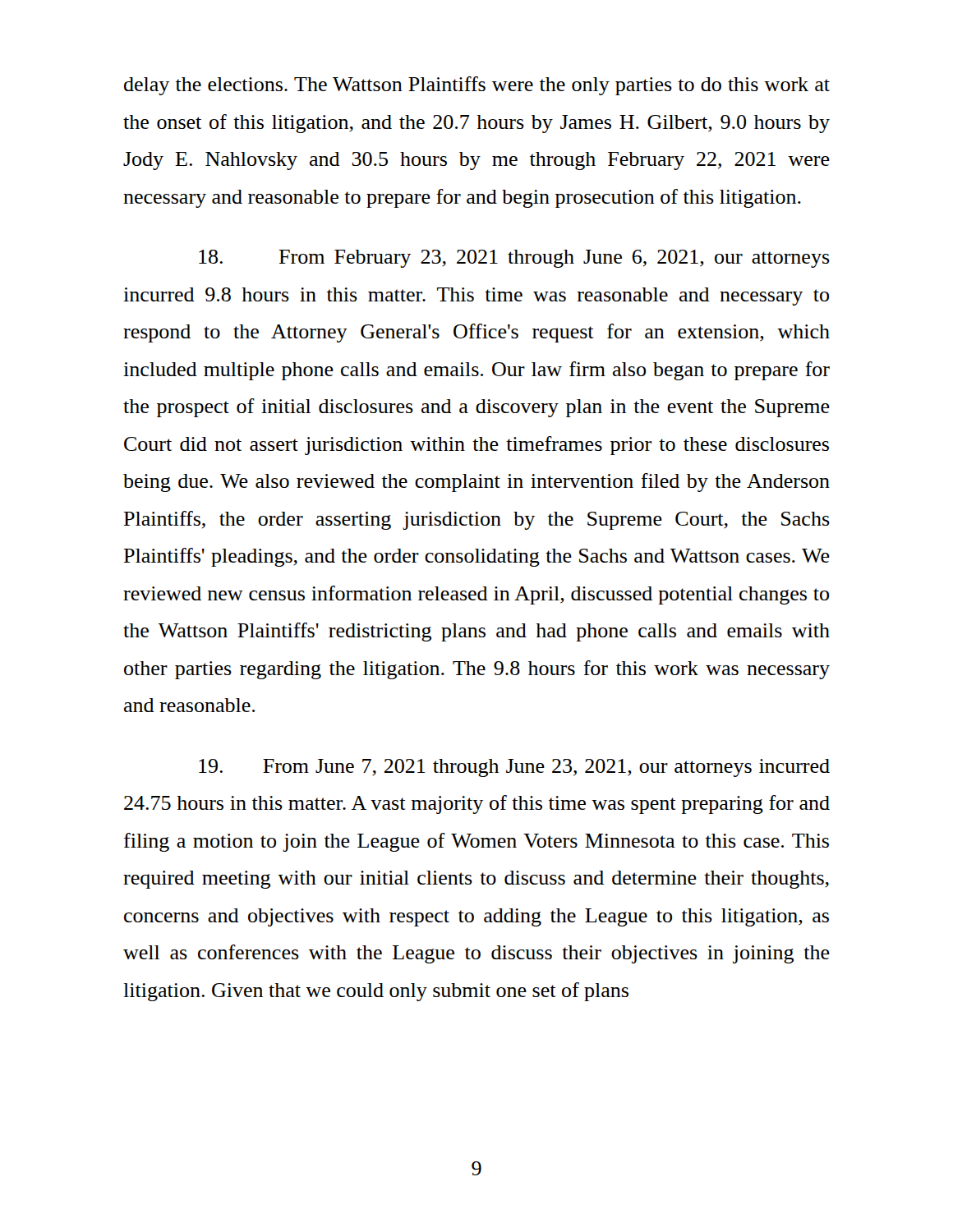Find the text starting "From June 7, 2021 through June"
The image size is (953, 1232).
tap(476, 878)
